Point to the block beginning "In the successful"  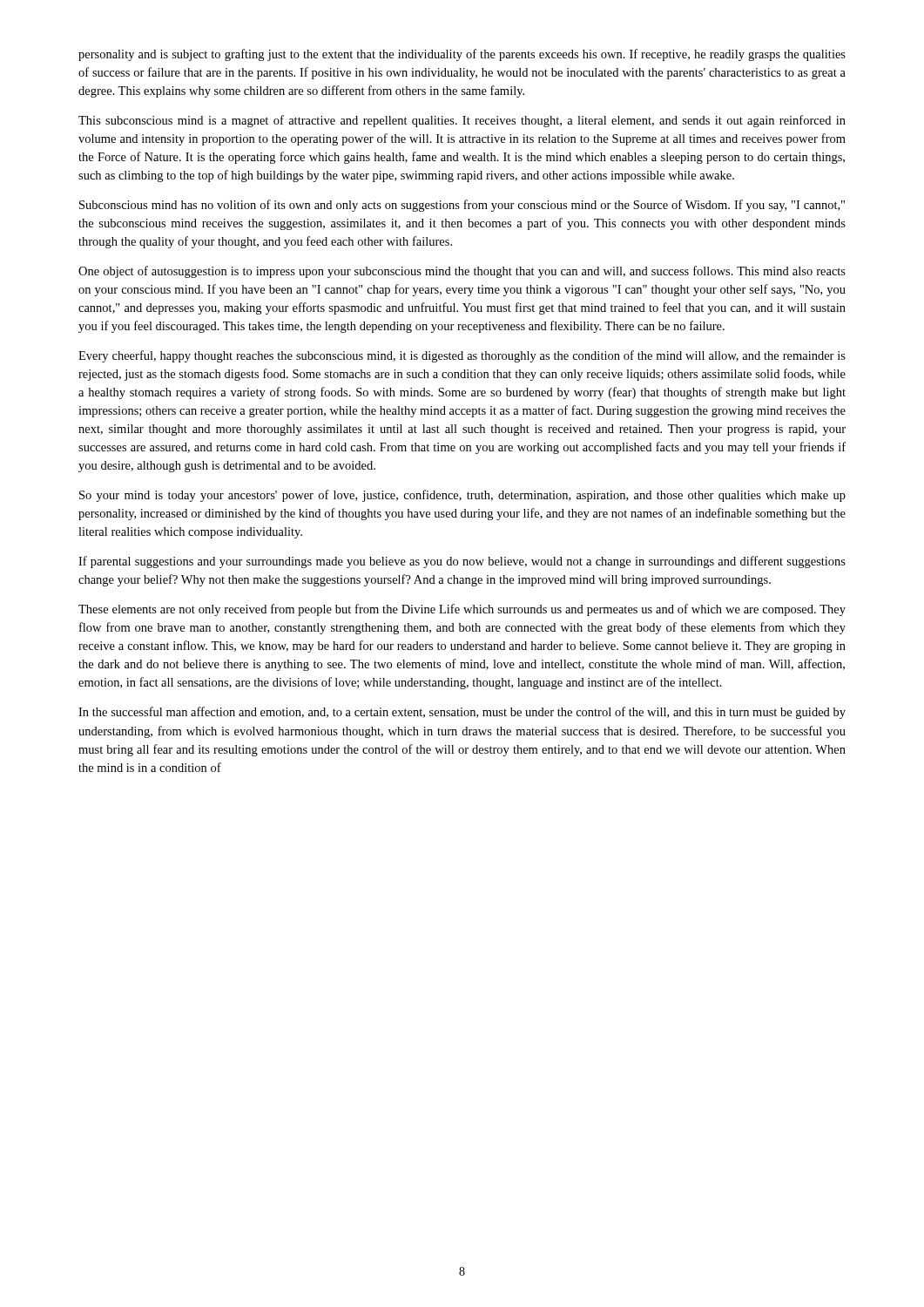pyautogui.click(x=462, y=740)
